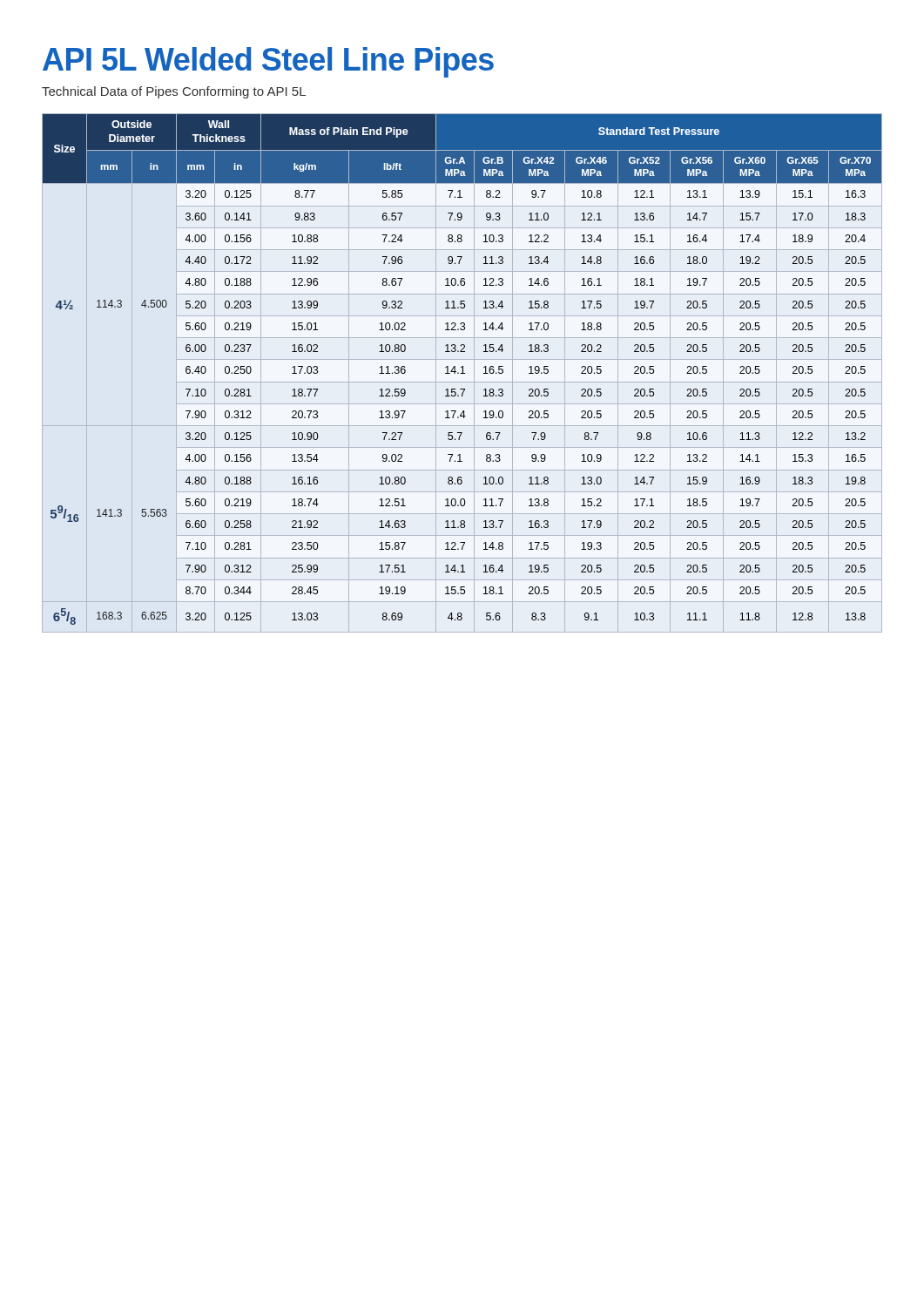924x1307 pixels.
Task: Locate the text block that reads "Technical Data of Pipes Conforming to API"
Action: pos(174,91)
